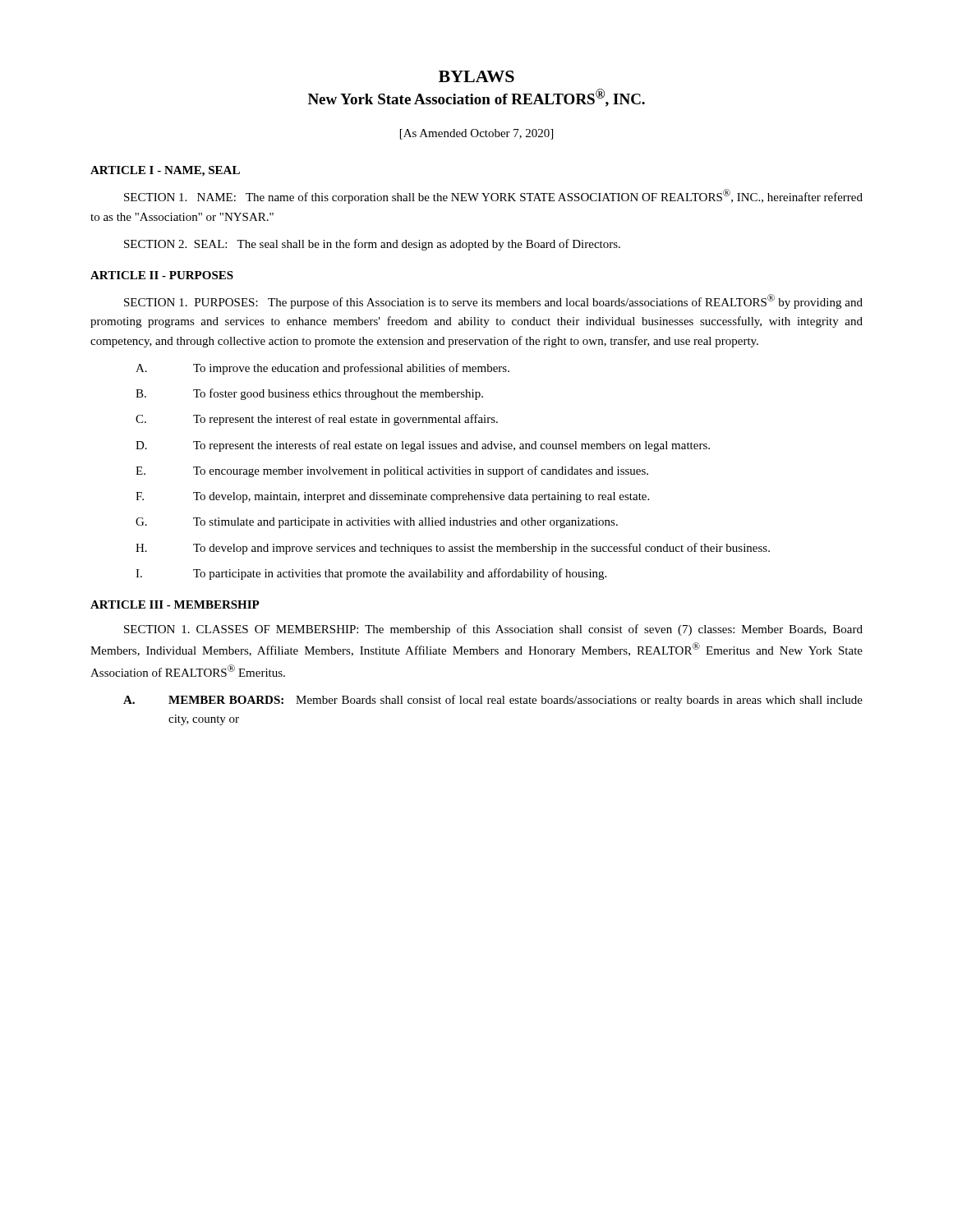Select the list item with the text "A. To improve"

(476, 368)
